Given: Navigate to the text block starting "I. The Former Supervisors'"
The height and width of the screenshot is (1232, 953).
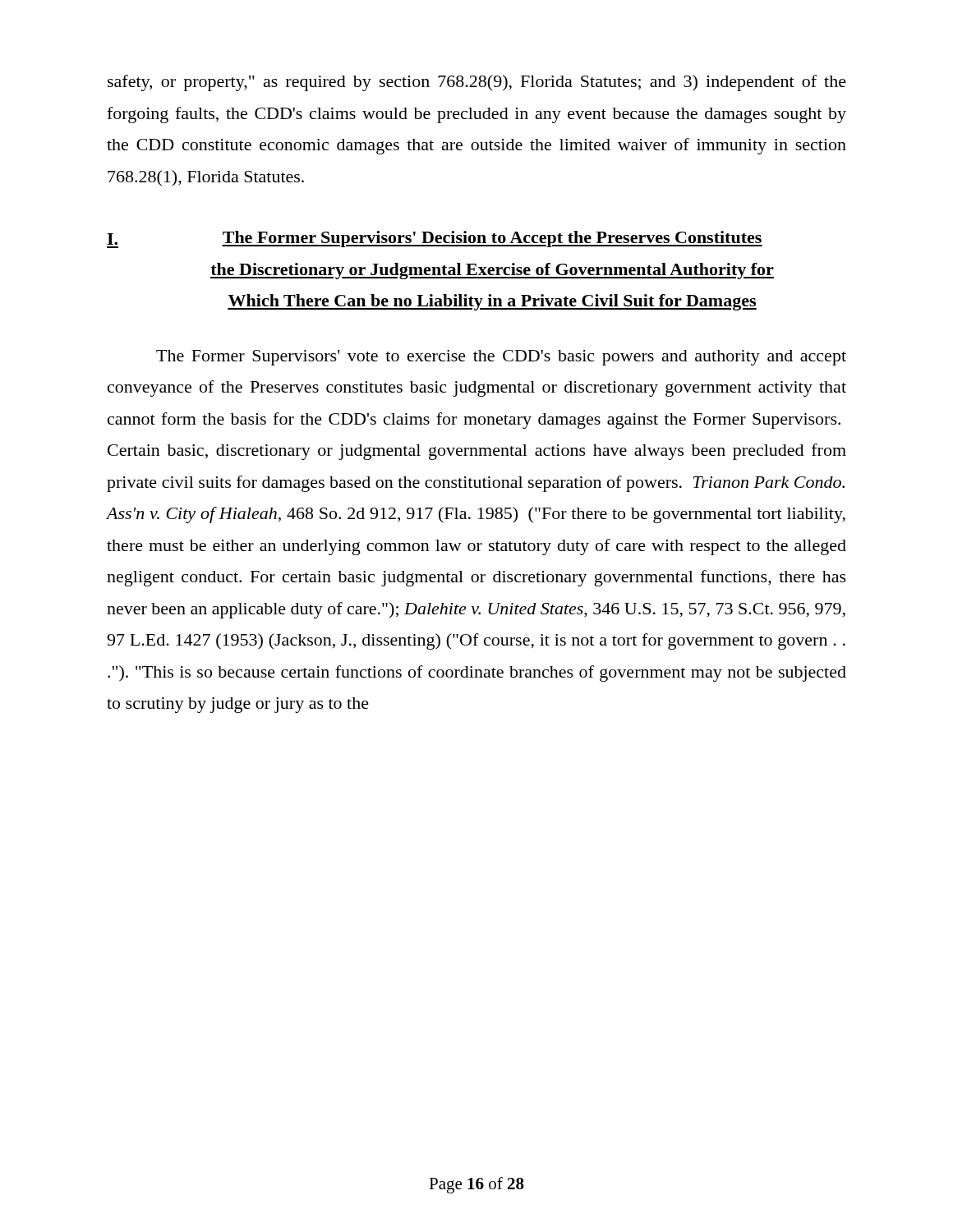Looking at the screenshot, I should tap(476, 269).
